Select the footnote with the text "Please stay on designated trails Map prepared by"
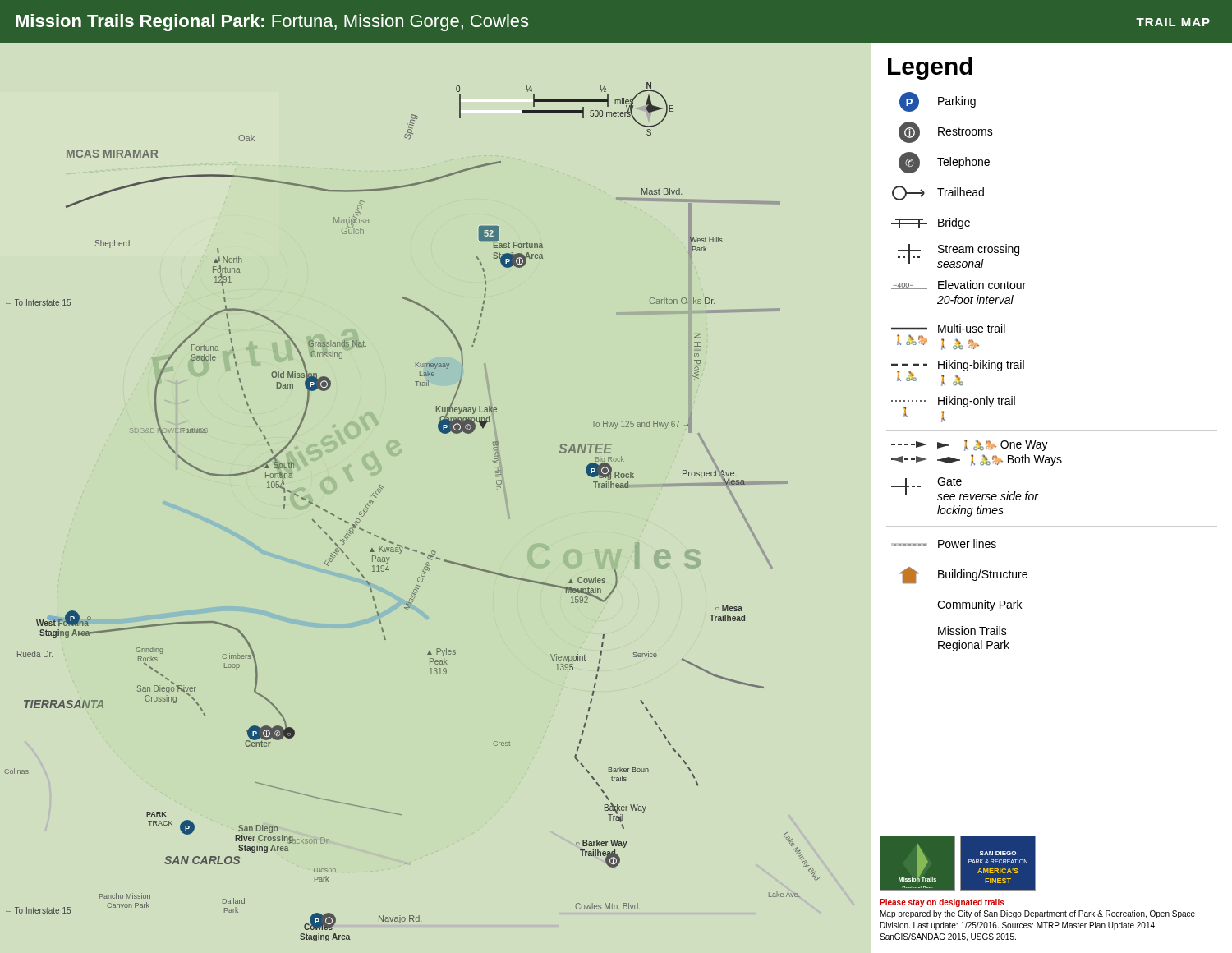 [x=1037, y=920]
